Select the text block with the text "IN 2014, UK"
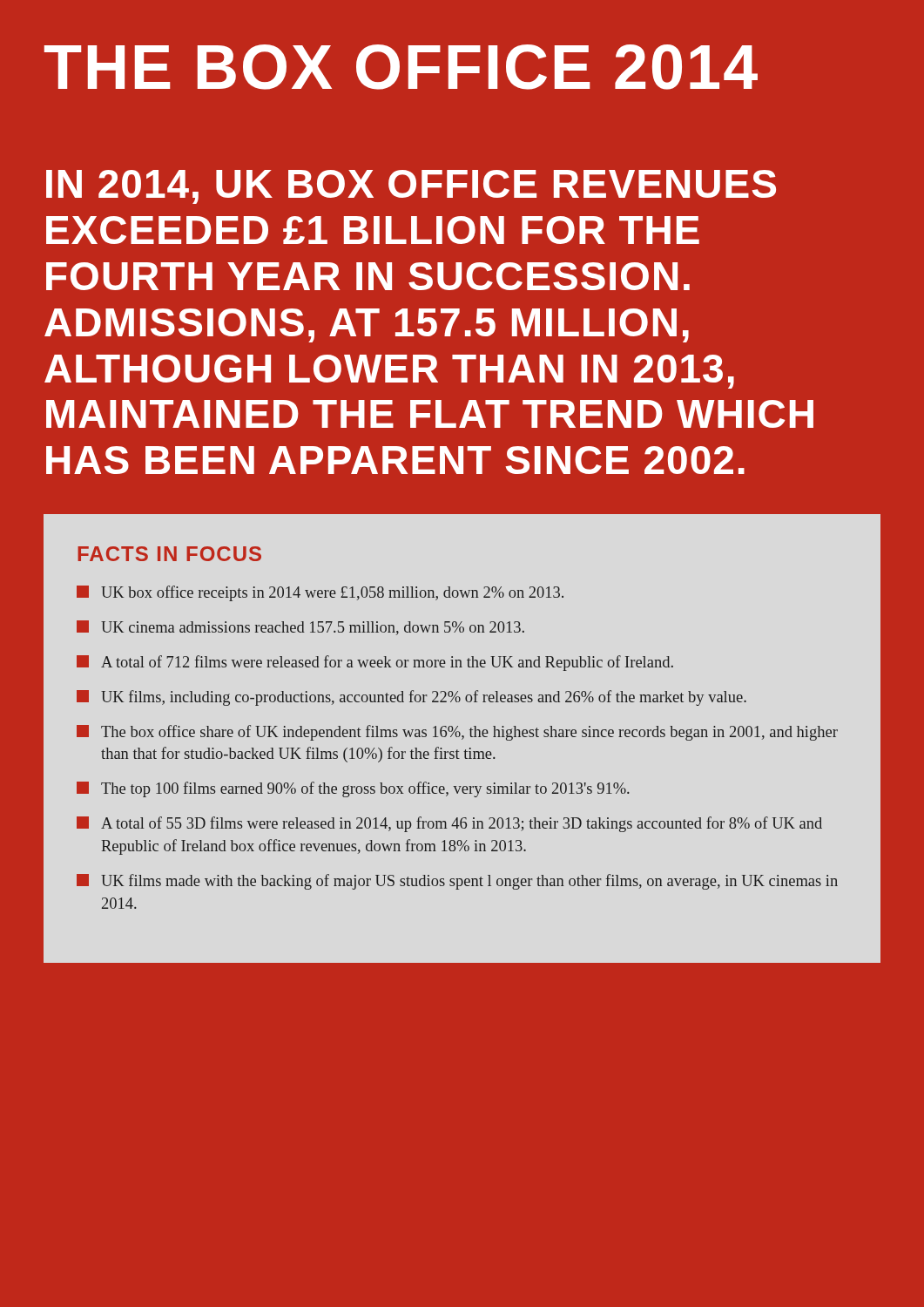Image resolution: width=924 pixels, height=1307 pixels. (x=430, y=322)
